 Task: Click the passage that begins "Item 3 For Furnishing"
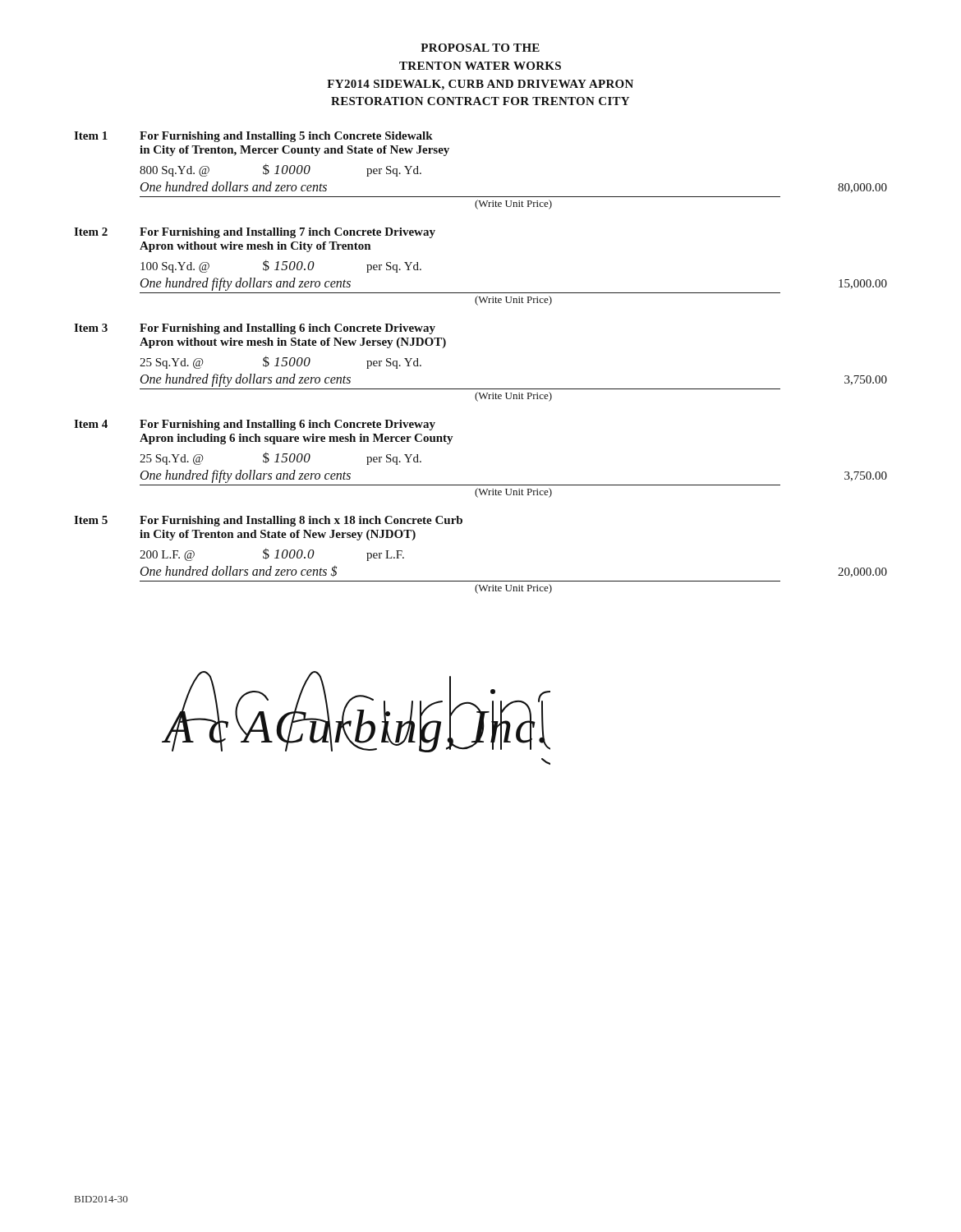[x=255, y=329]
